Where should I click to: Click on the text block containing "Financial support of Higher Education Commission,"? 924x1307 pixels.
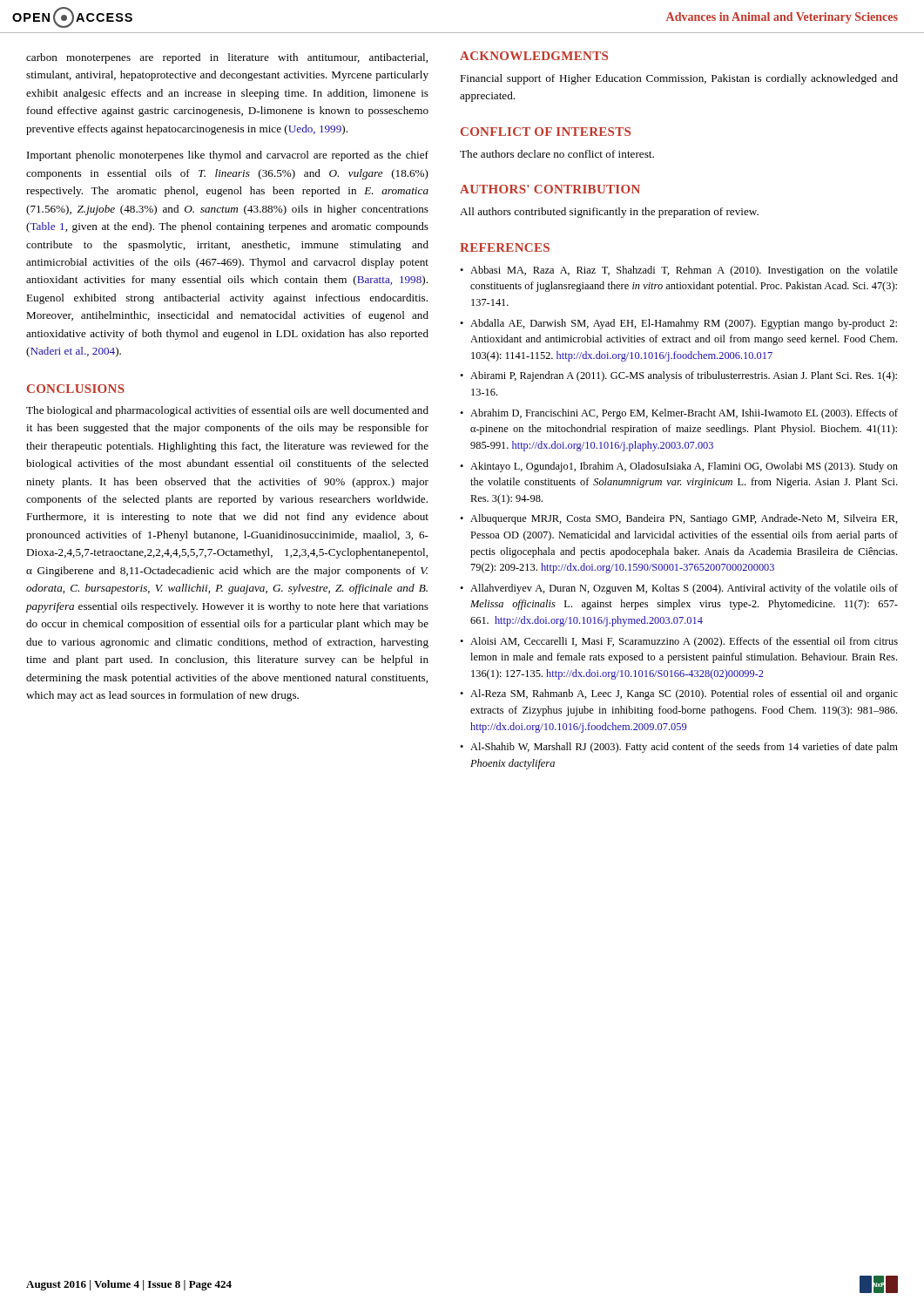point(679,87)
